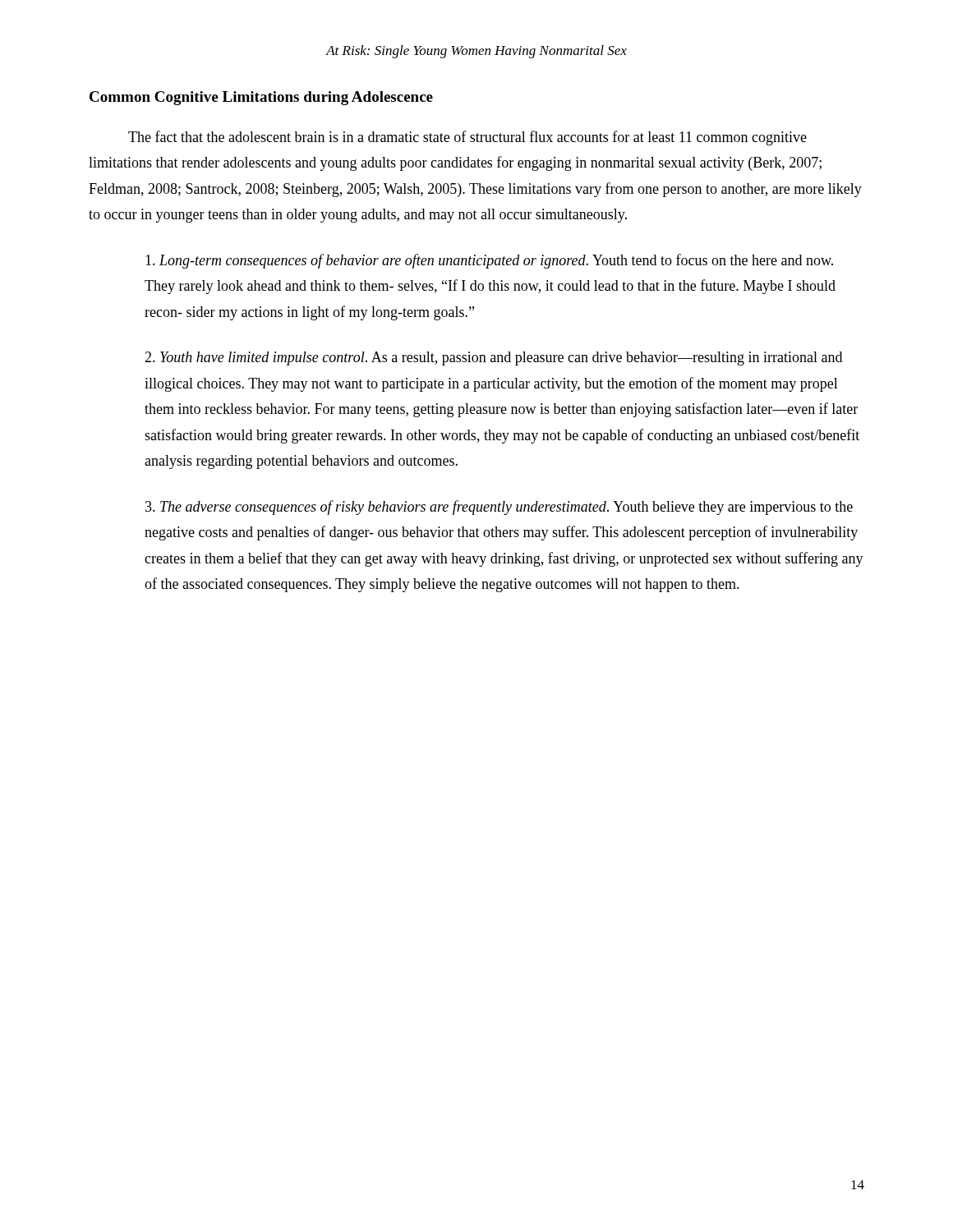The width and height of the screenshot is (953, 1232).
Task: Locate the section header that reads "Common Cognitive Limitations"
Action: (x=261, y=97)
